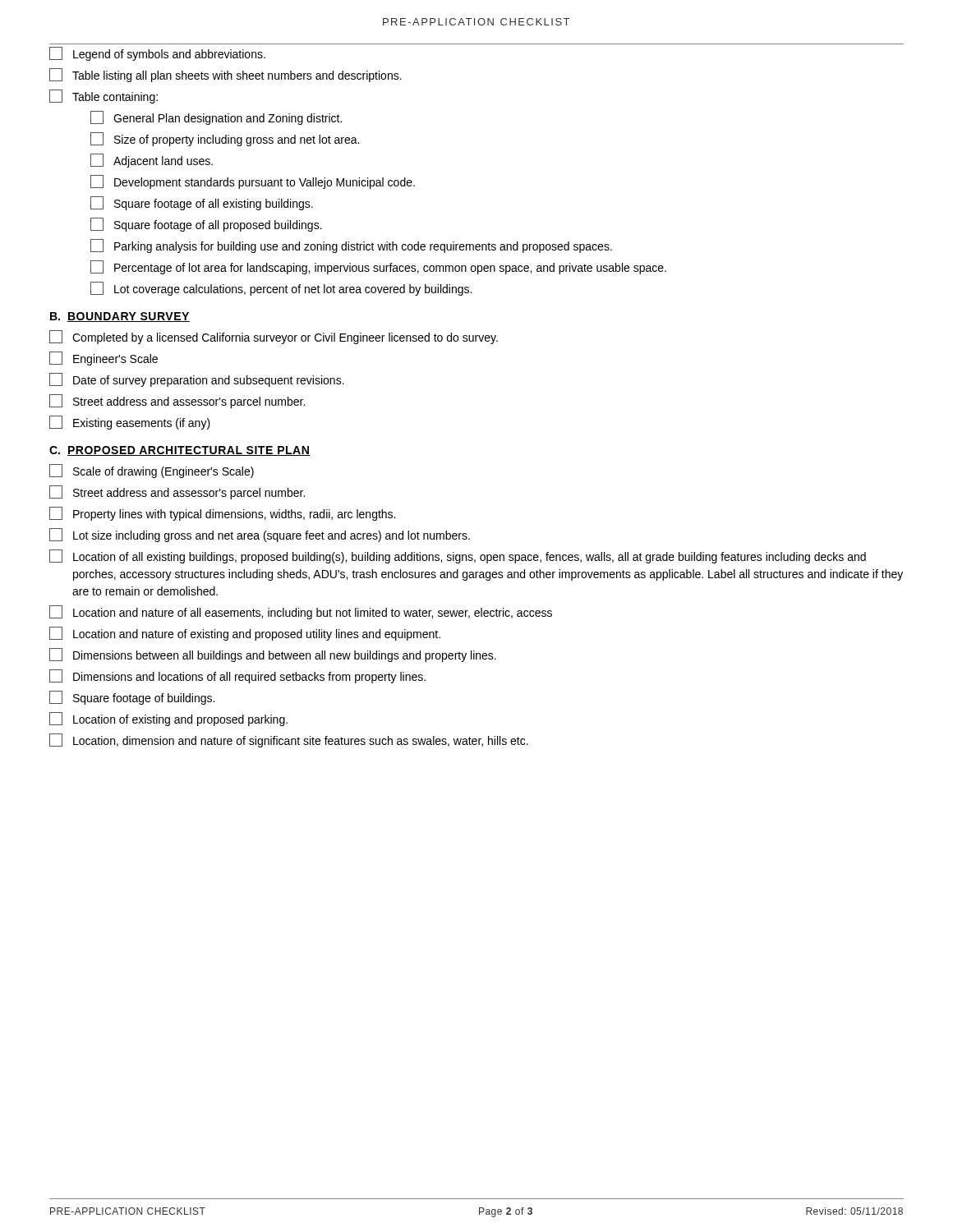Click the passage that begins "Development standards pursuant"
The image size is (953, 1232).
(253, 182)
